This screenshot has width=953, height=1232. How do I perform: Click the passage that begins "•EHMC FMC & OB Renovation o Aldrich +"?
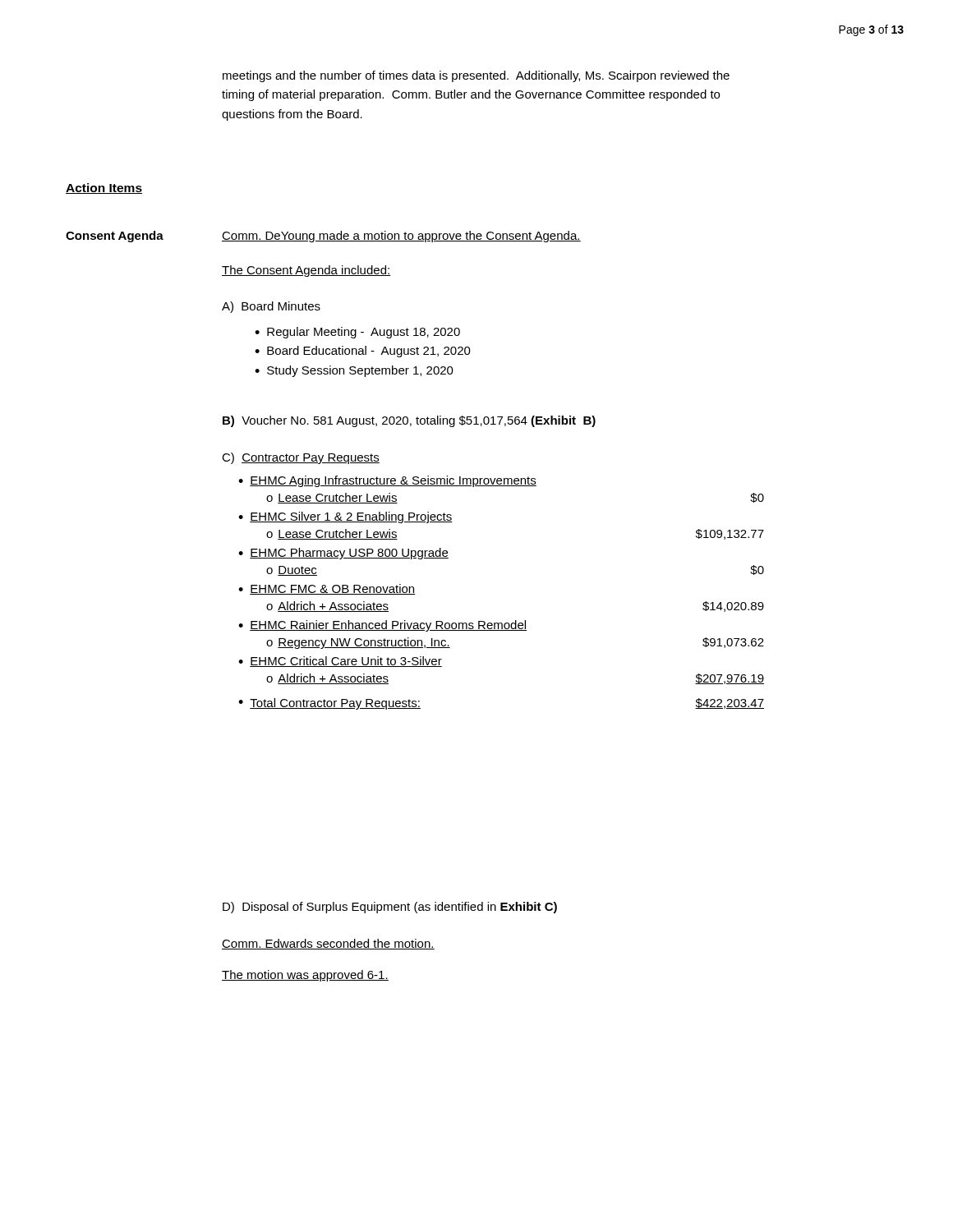pyautogui.click(x=327, y=589)
